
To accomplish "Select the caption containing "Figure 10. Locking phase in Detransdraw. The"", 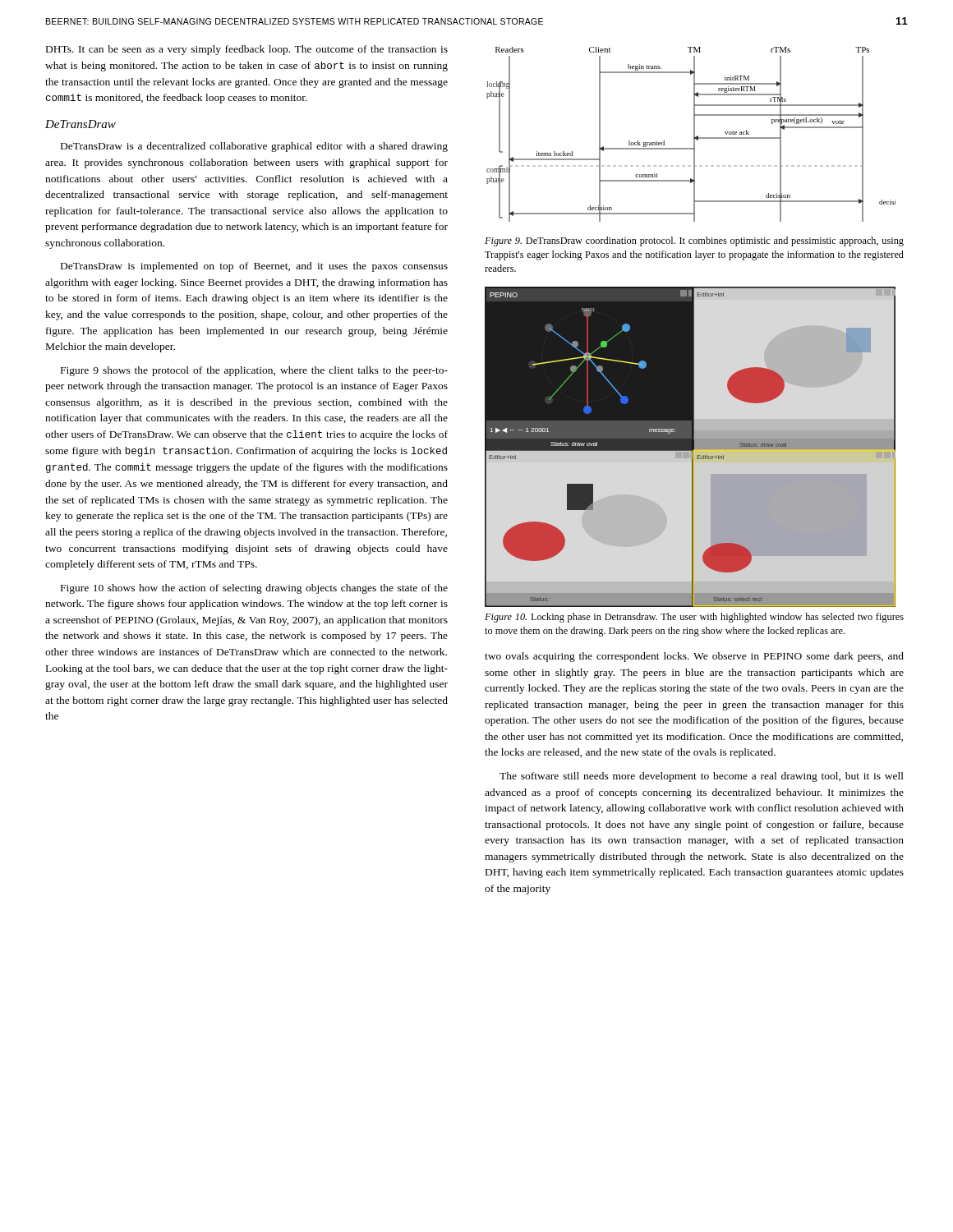I will (x=694, y=624).
